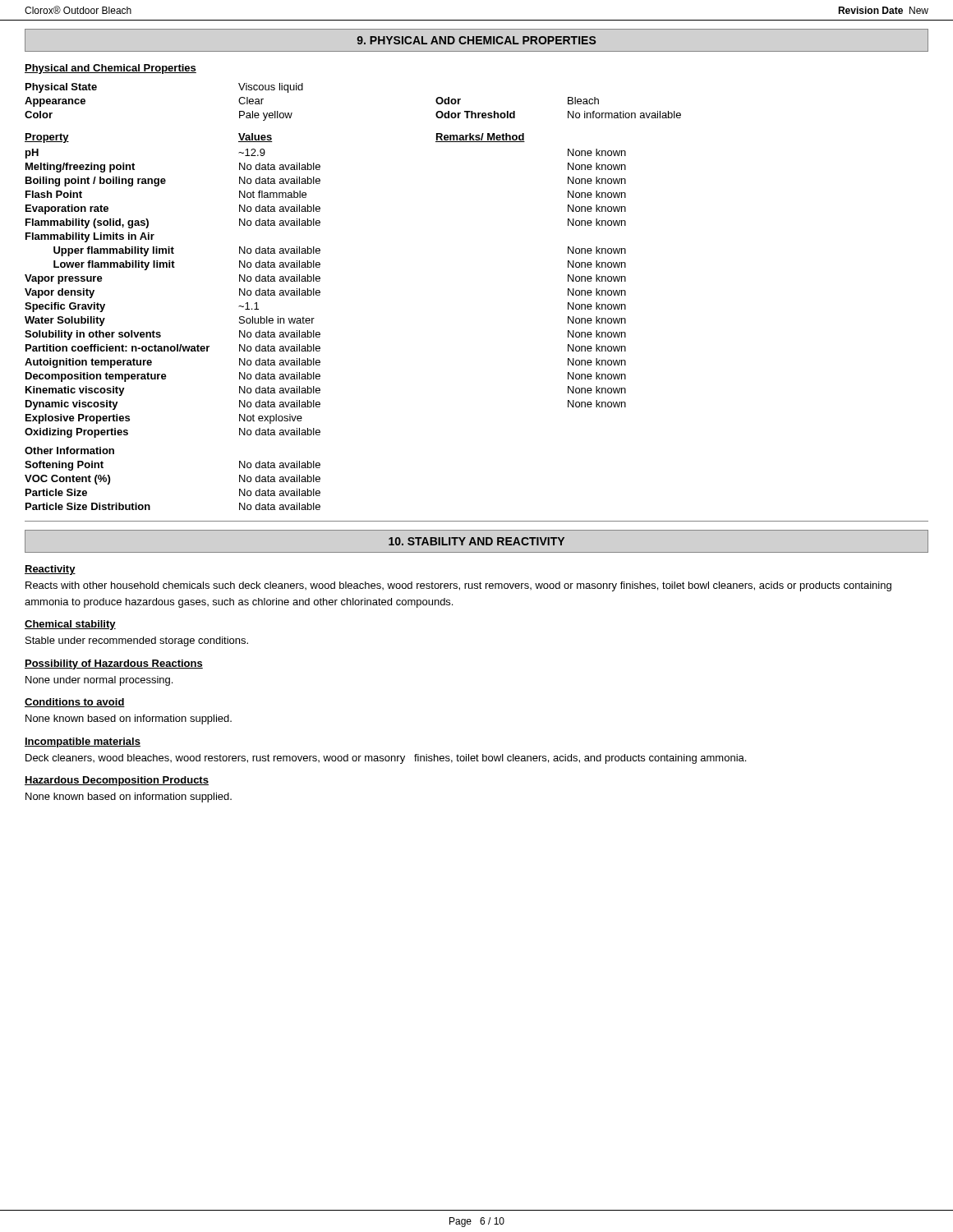Point to the passage starting "9. PHYSICAL AND CHEMICAL"
953x1232 pixels.
click(x=476, y=40)
